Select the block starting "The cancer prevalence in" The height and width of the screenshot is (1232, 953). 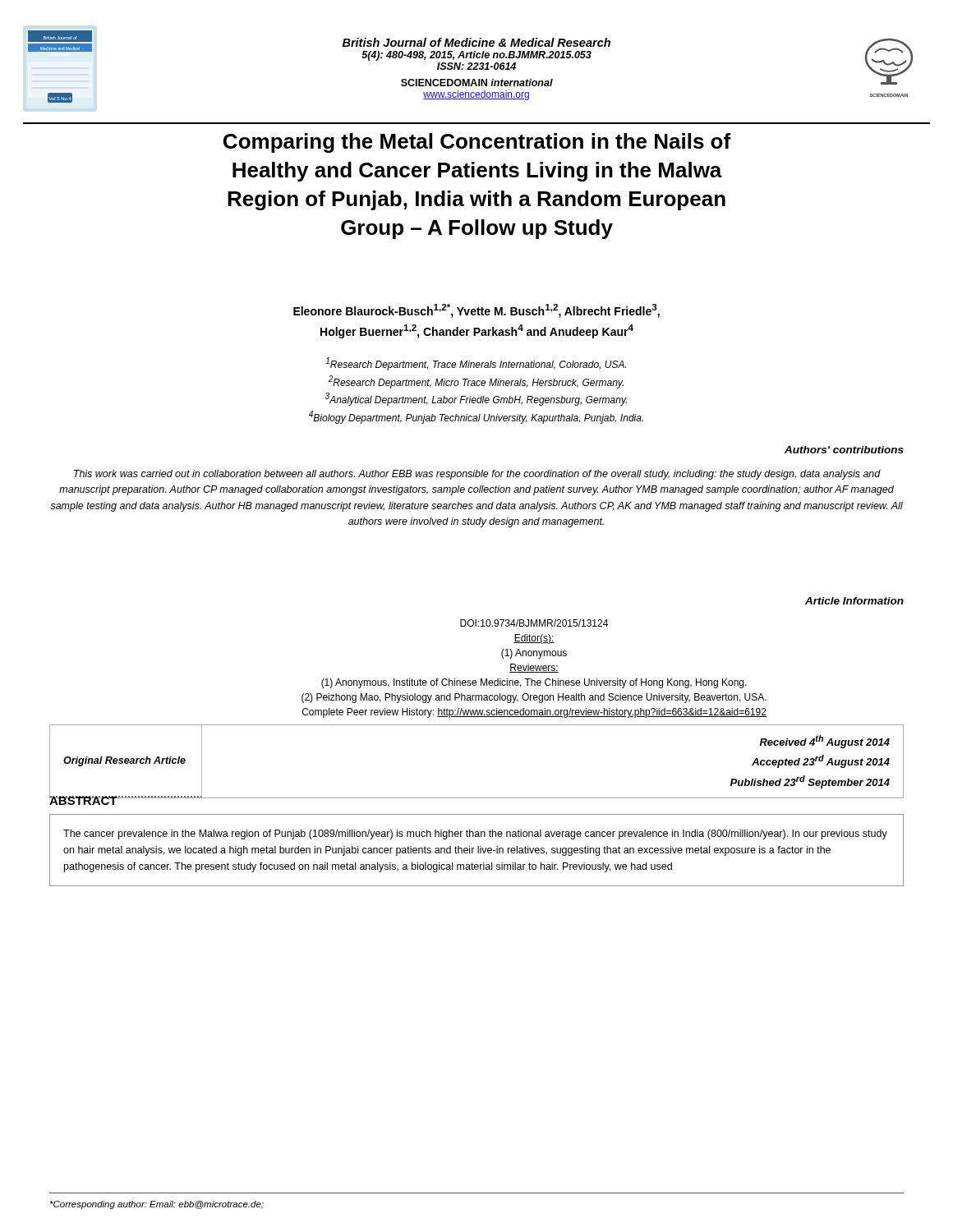(x=475, y=850)
